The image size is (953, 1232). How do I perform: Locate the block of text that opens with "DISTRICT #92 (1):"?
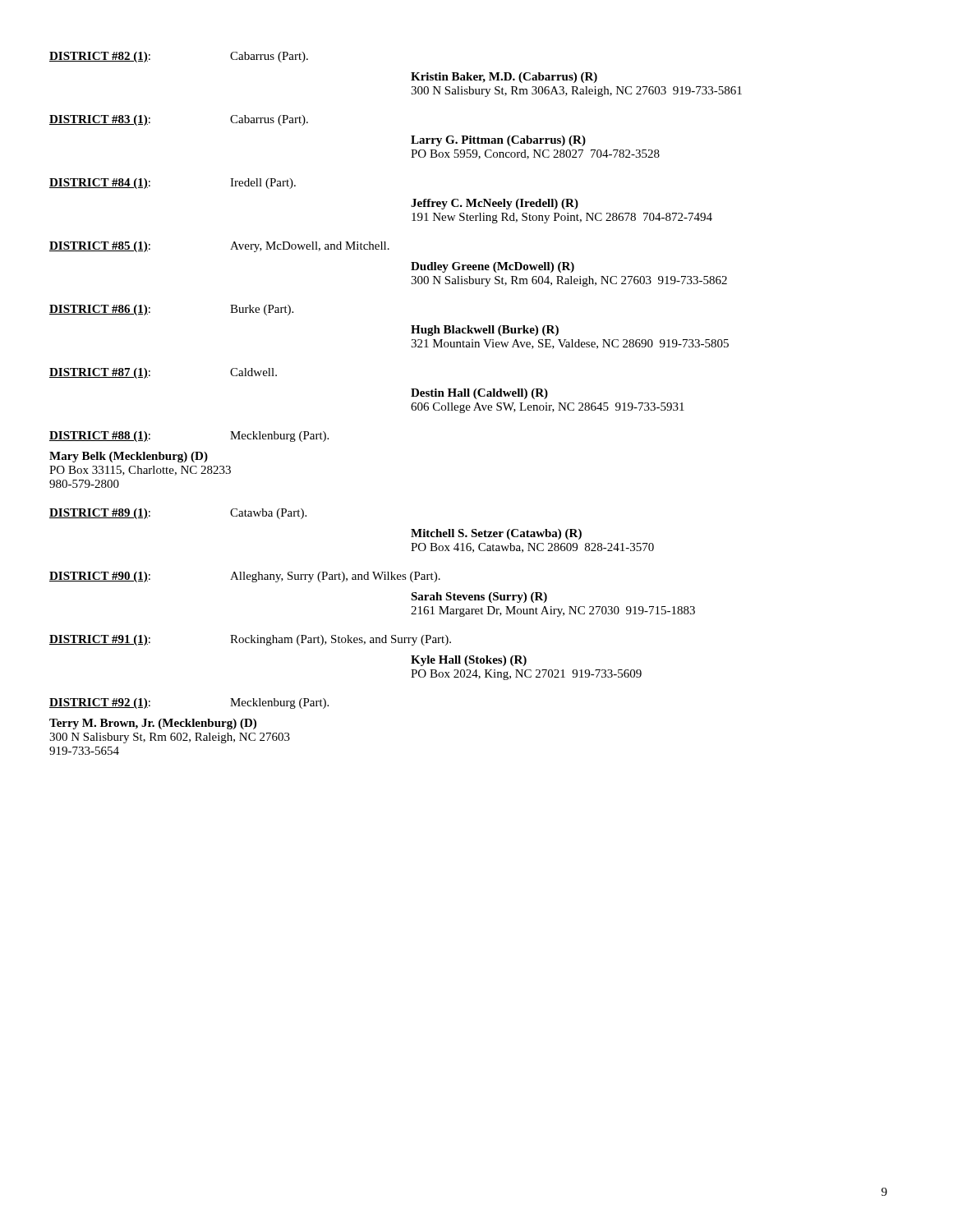pyautogui.click(x=320, y=703)
